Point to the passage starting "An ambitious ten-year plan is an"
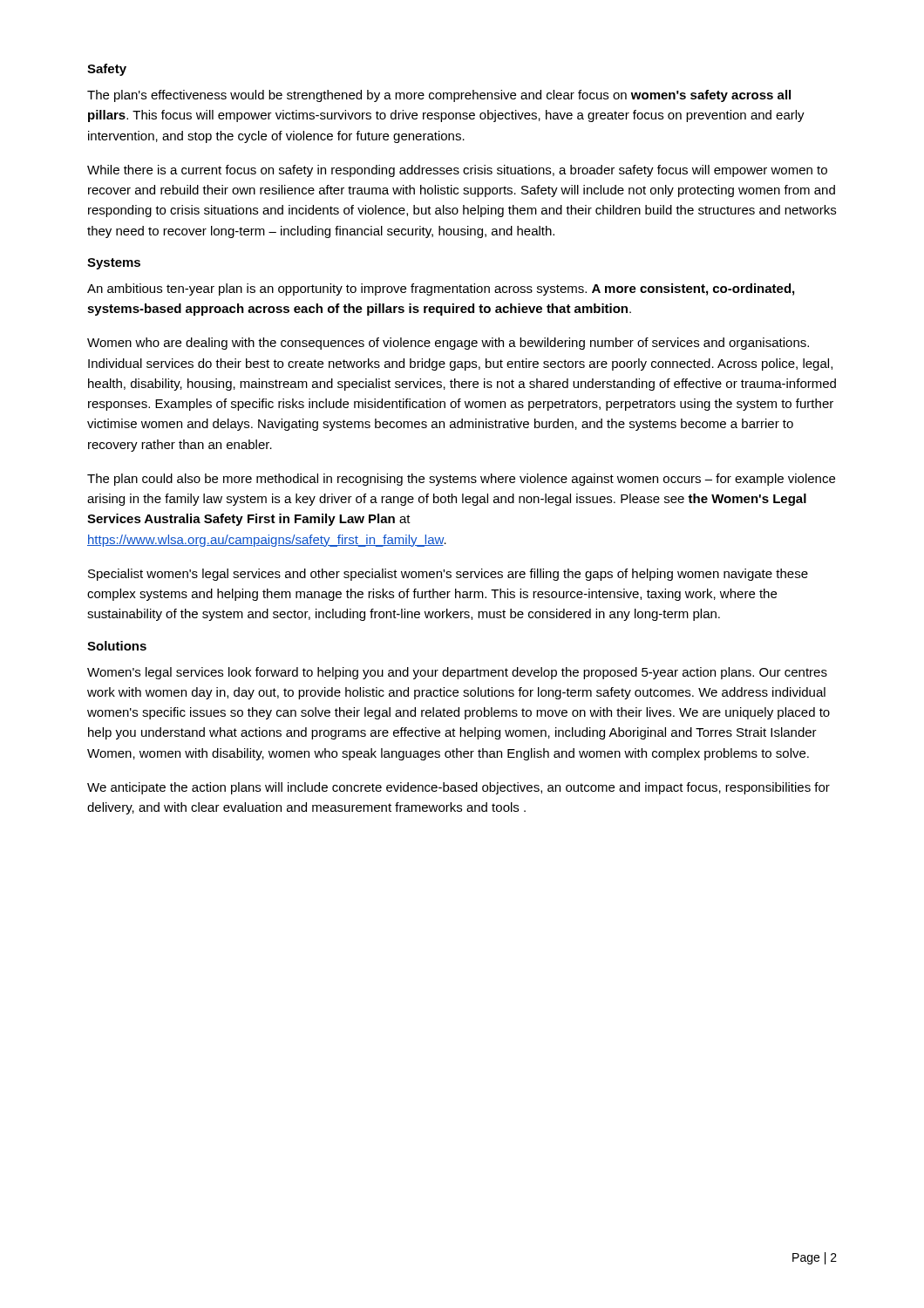 (x=441, y=298)
